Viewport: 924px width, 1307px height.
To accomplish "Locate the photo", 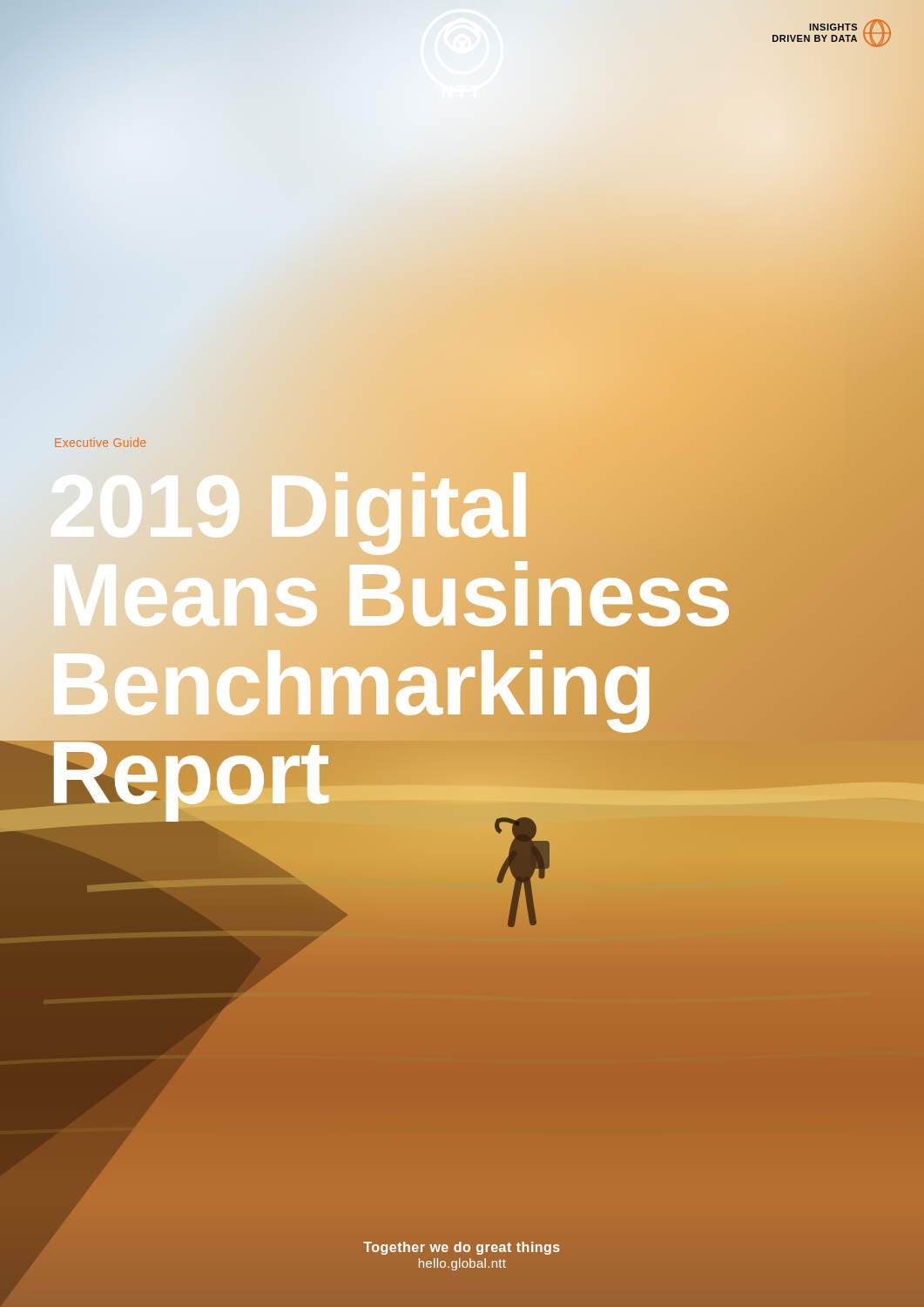I will 462,654.
